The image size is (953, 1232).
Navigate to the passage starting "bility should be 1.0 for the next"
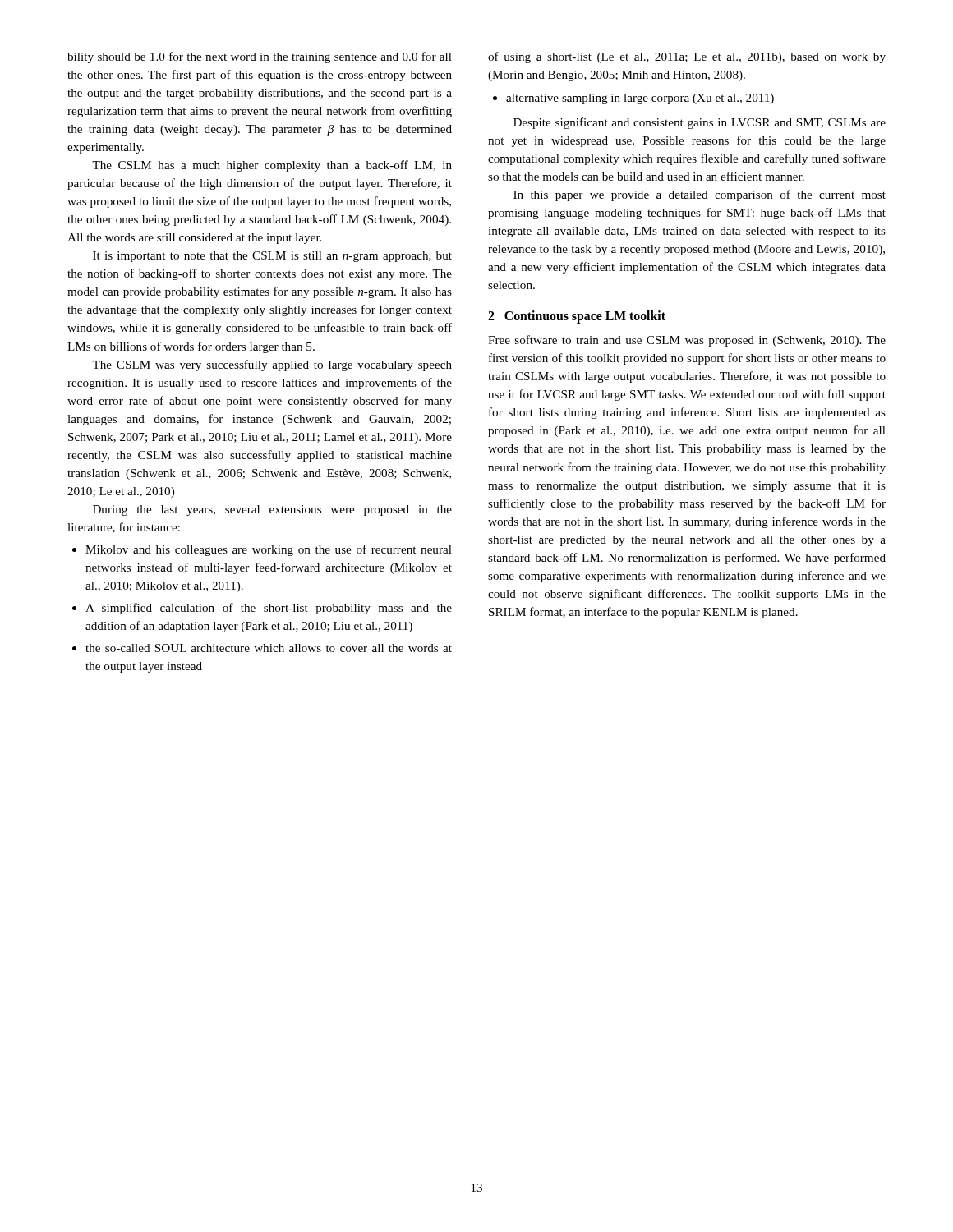point(260,102)
